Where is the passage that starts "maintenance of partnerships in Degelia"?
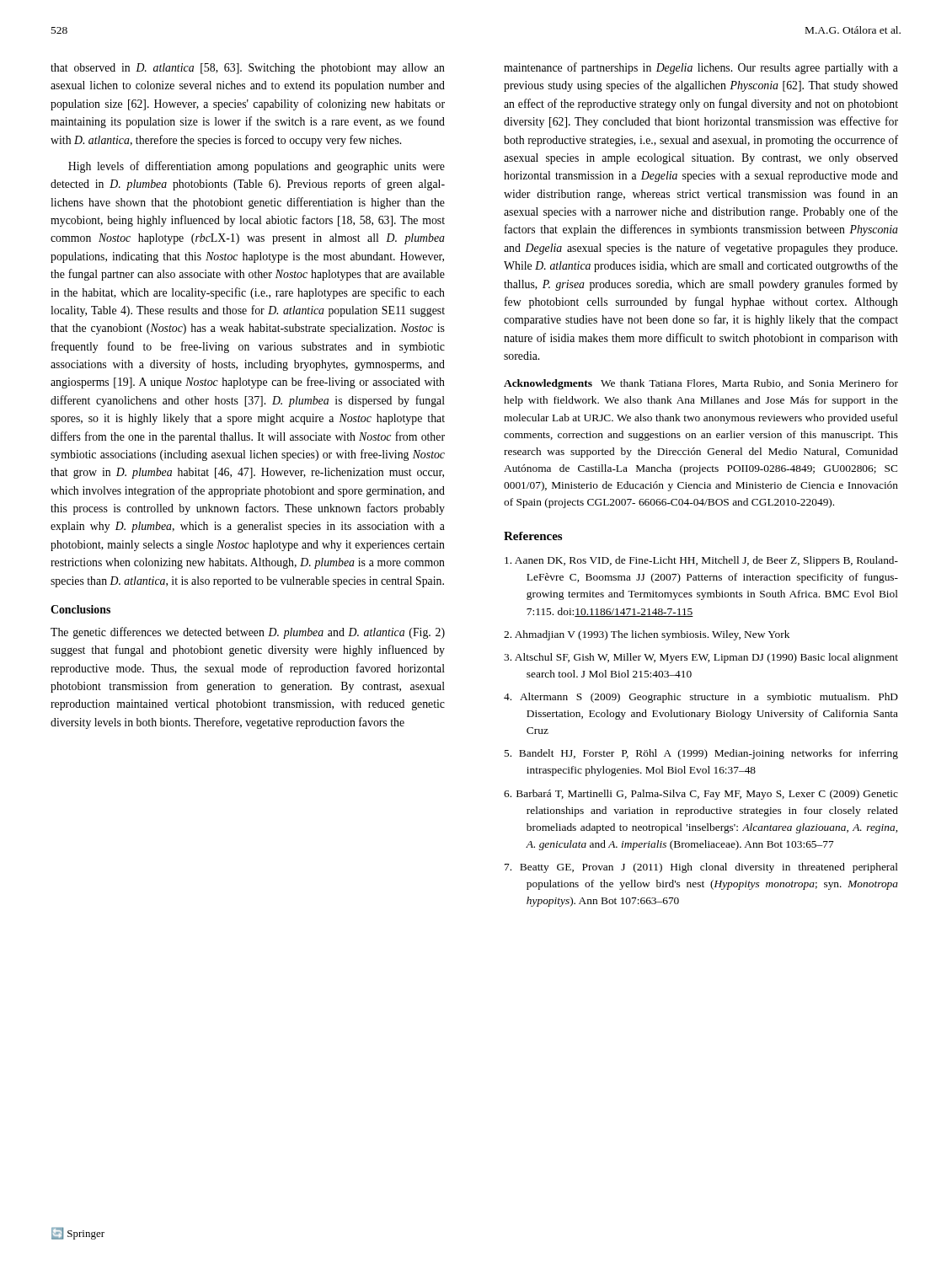The height and width of the screenshot is (1264, 952). coord(701,212)
